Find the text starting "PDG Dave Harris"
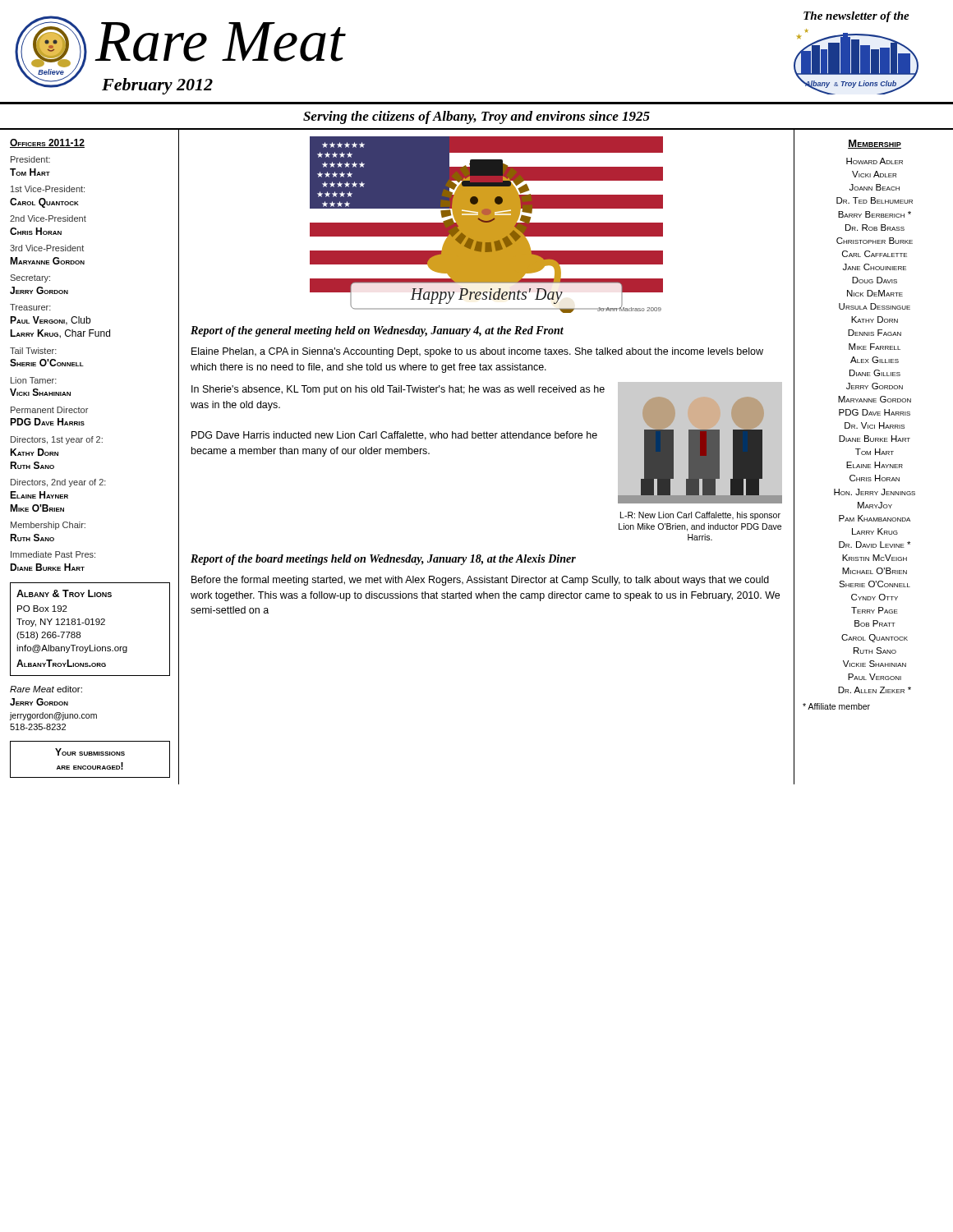Image resolution: width=953 pixels, height=1232 pixels. point(875,412)
